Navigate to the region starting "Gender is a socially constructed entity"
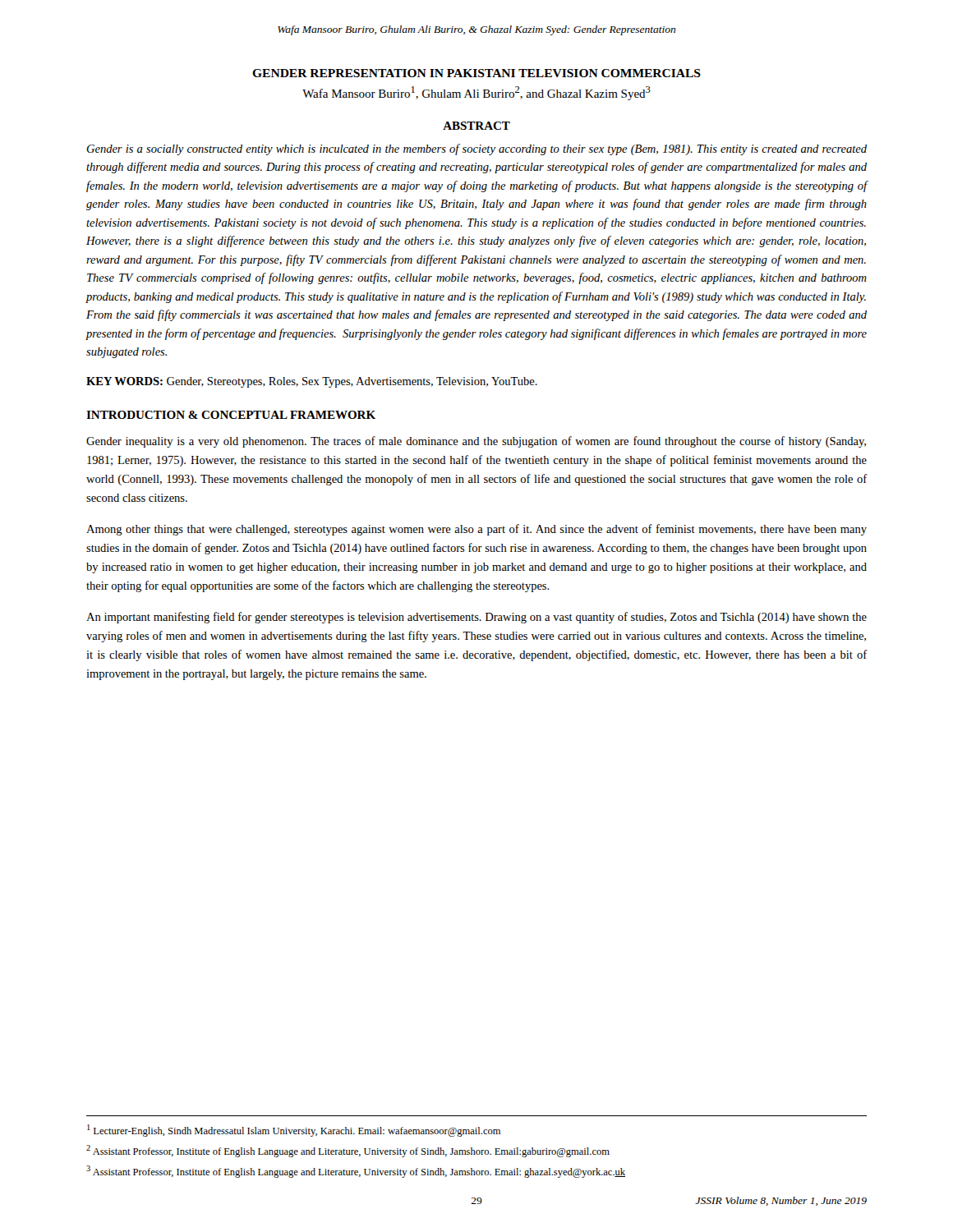The width and height of the screenshot is (953, 1232). click(476, 250)
